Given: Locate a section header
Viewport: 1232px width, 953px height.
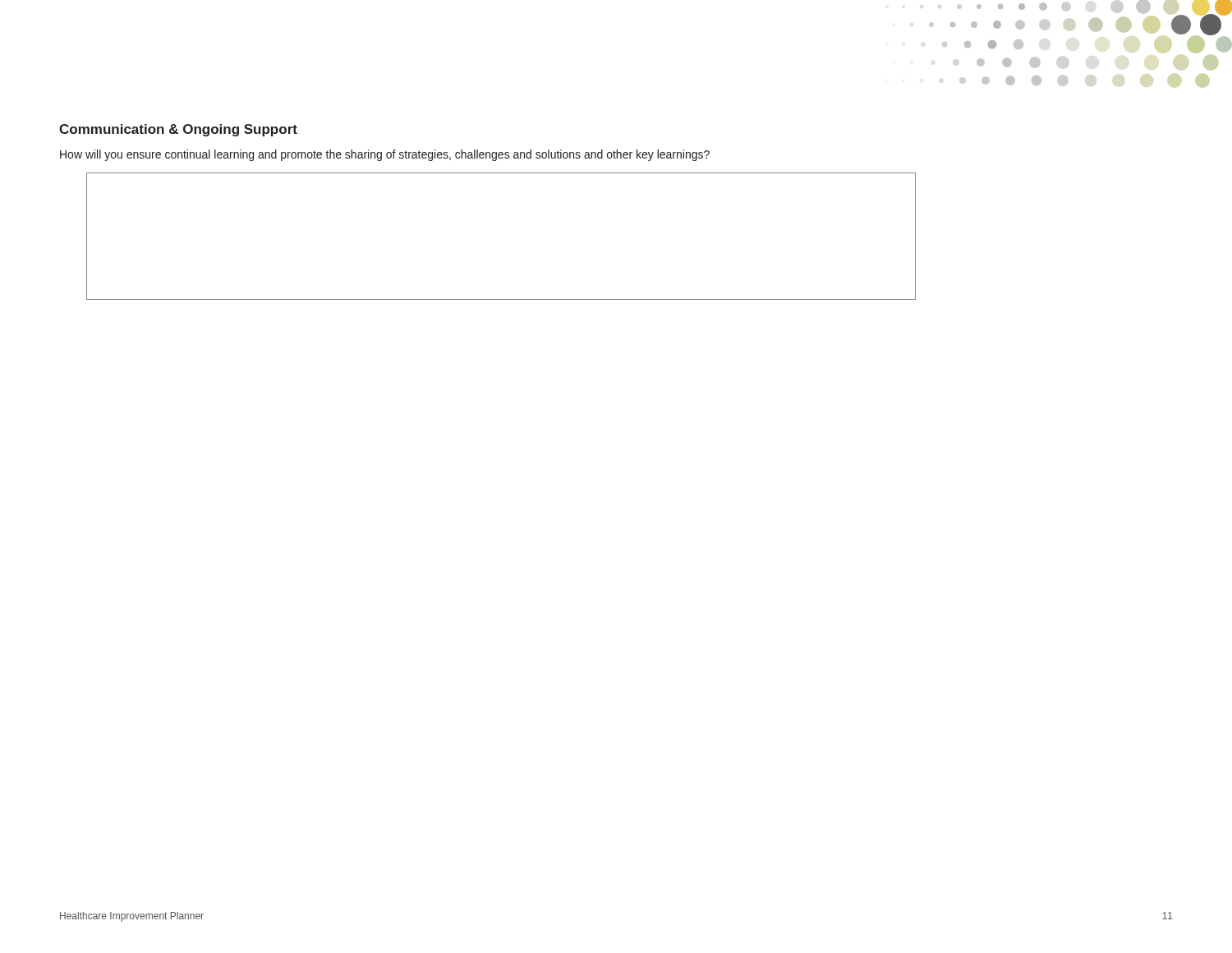Looking at the screenshot, I should [178, 129].
